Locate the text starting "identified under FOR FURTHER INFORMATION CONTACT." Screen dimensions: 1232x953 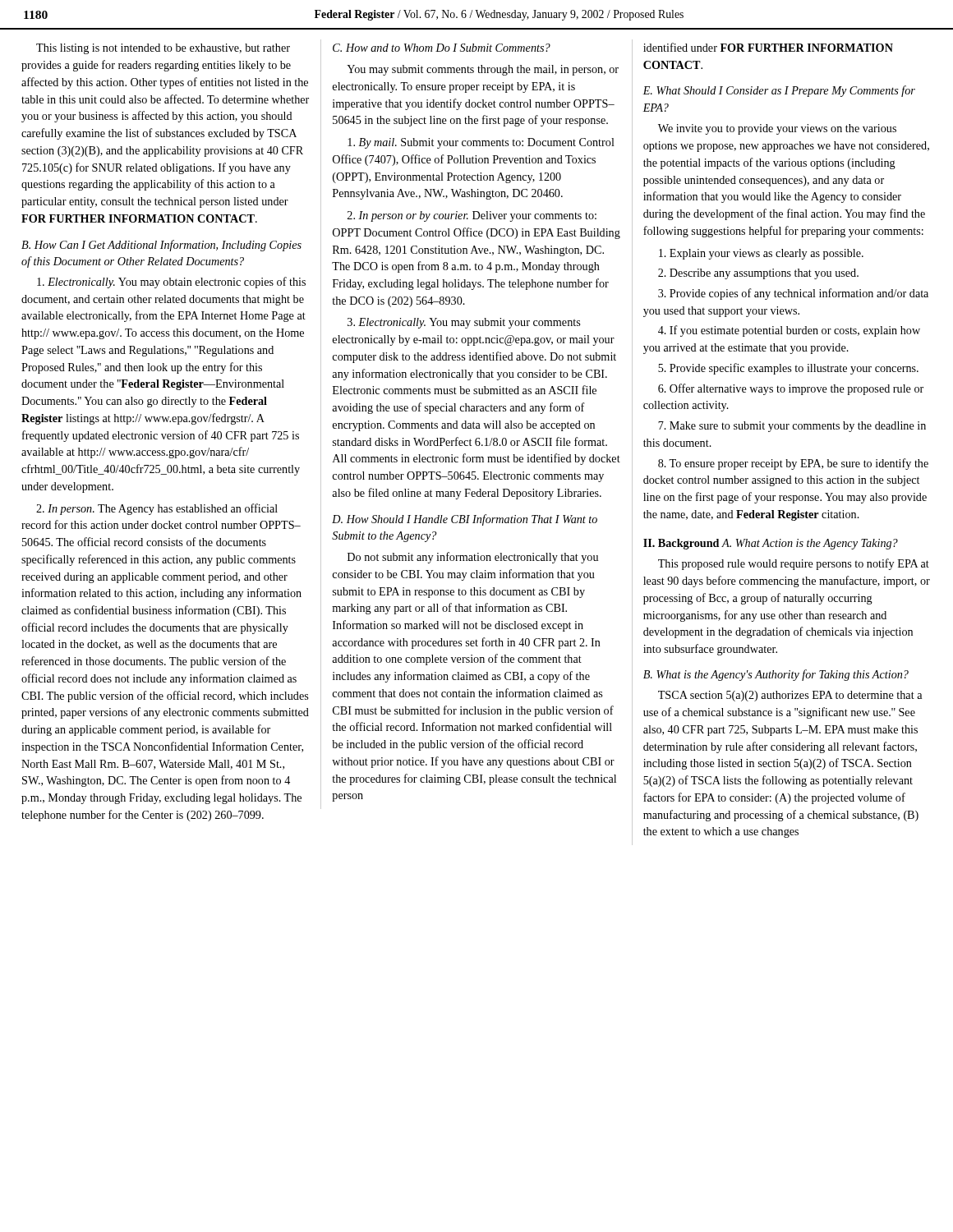click(787, 57)
